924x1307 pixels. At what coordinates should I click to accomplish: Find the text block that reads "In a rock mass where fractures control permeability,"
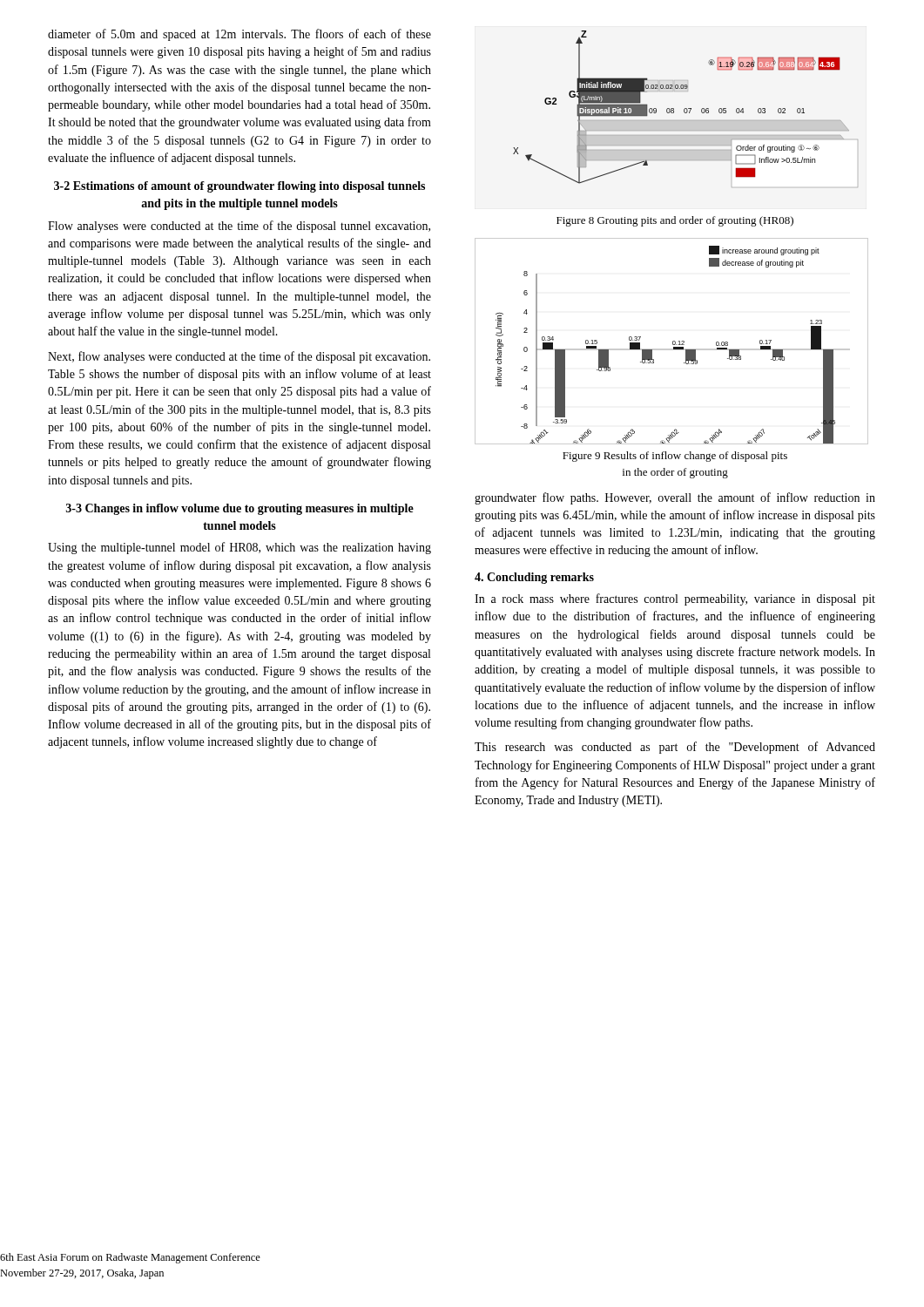click(675, 662)
